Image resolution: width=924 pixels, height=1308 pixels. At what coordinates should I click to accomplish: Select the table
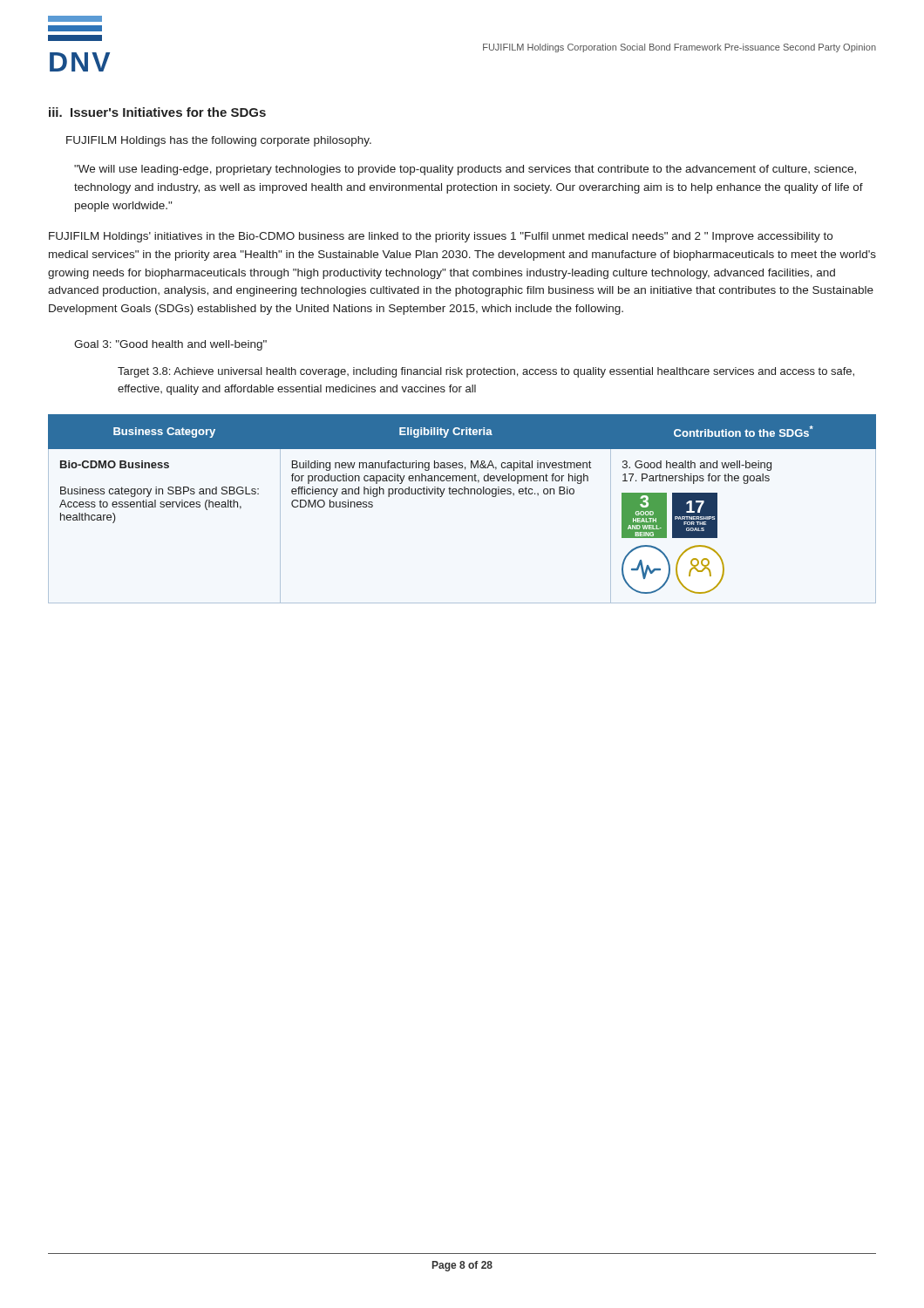point(462,509)
